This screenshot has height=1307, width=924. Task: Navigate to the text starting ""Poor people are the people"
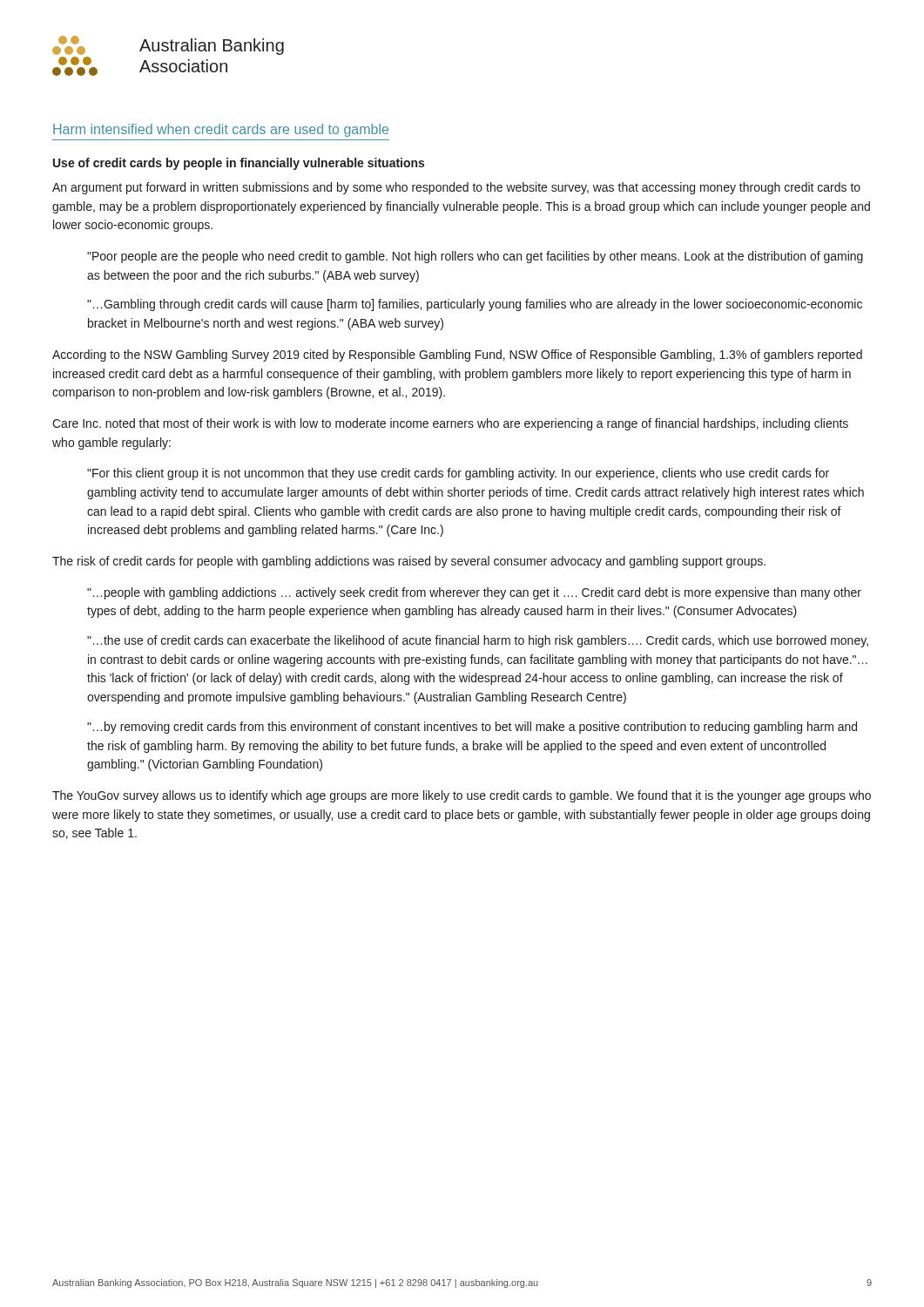[x=475, y=266]
